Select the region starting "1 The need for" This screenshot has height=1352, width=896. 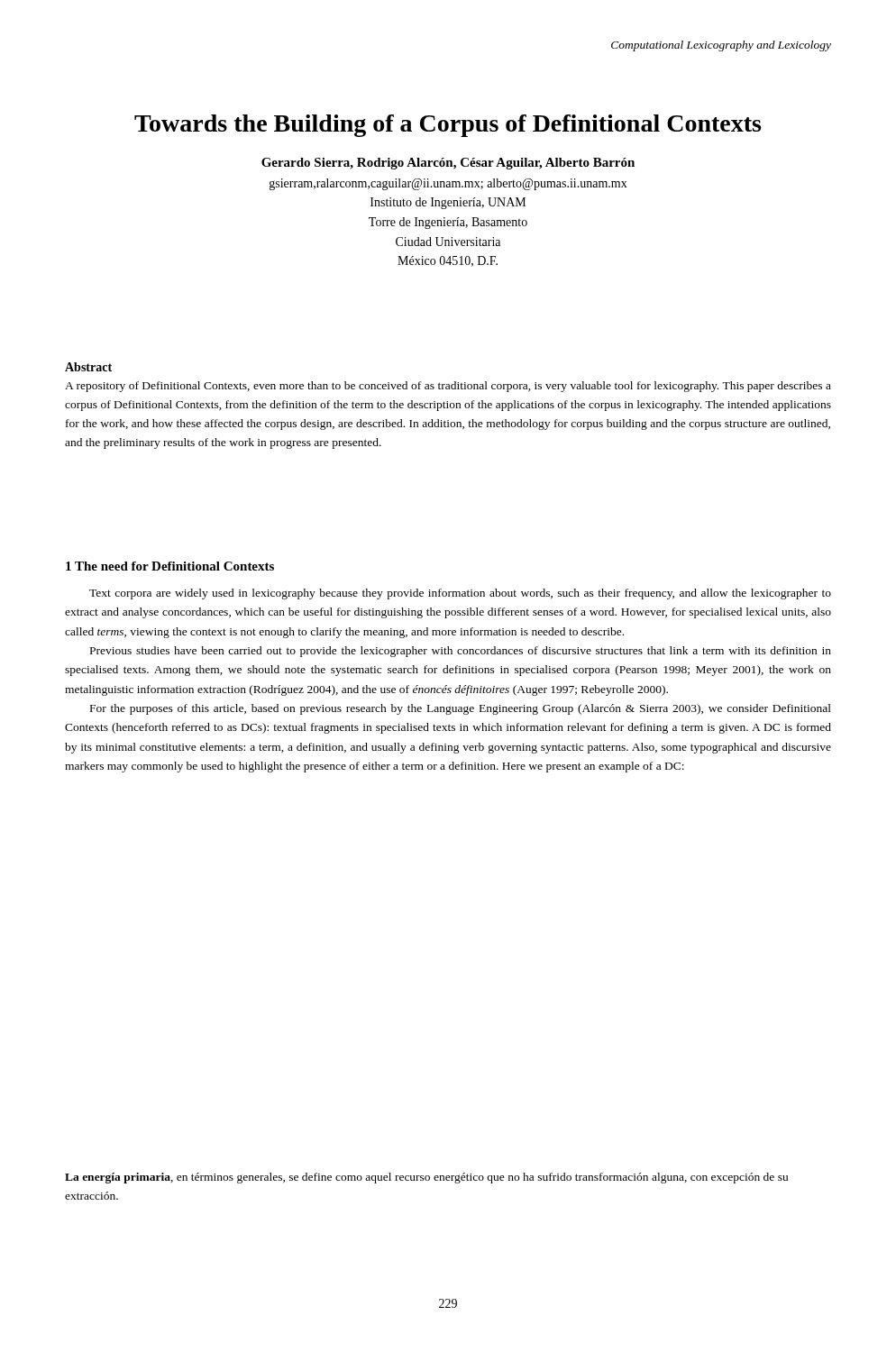(170, 566)
